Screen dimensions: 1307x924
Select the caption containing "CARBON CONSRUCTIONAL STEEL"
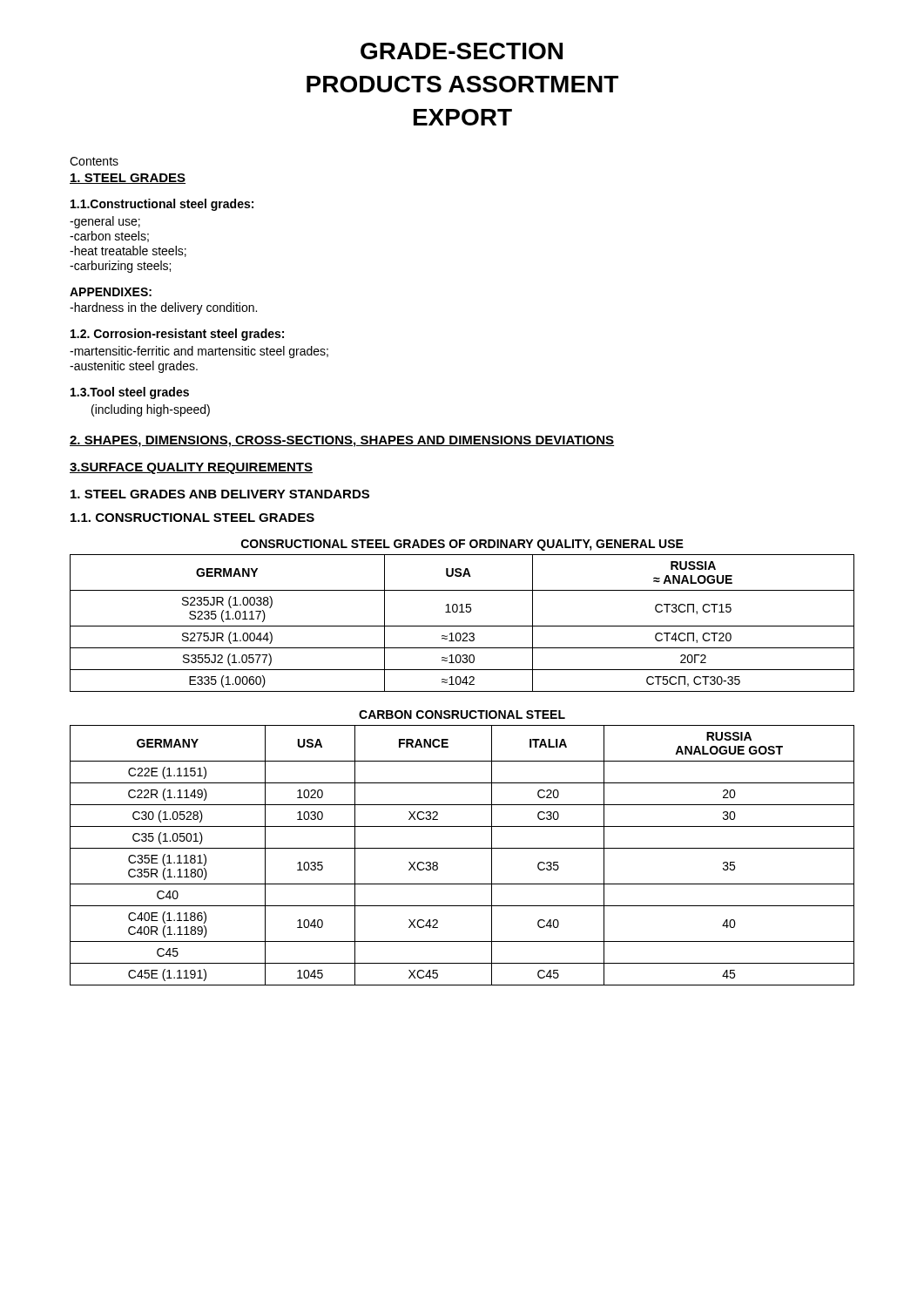462,715
